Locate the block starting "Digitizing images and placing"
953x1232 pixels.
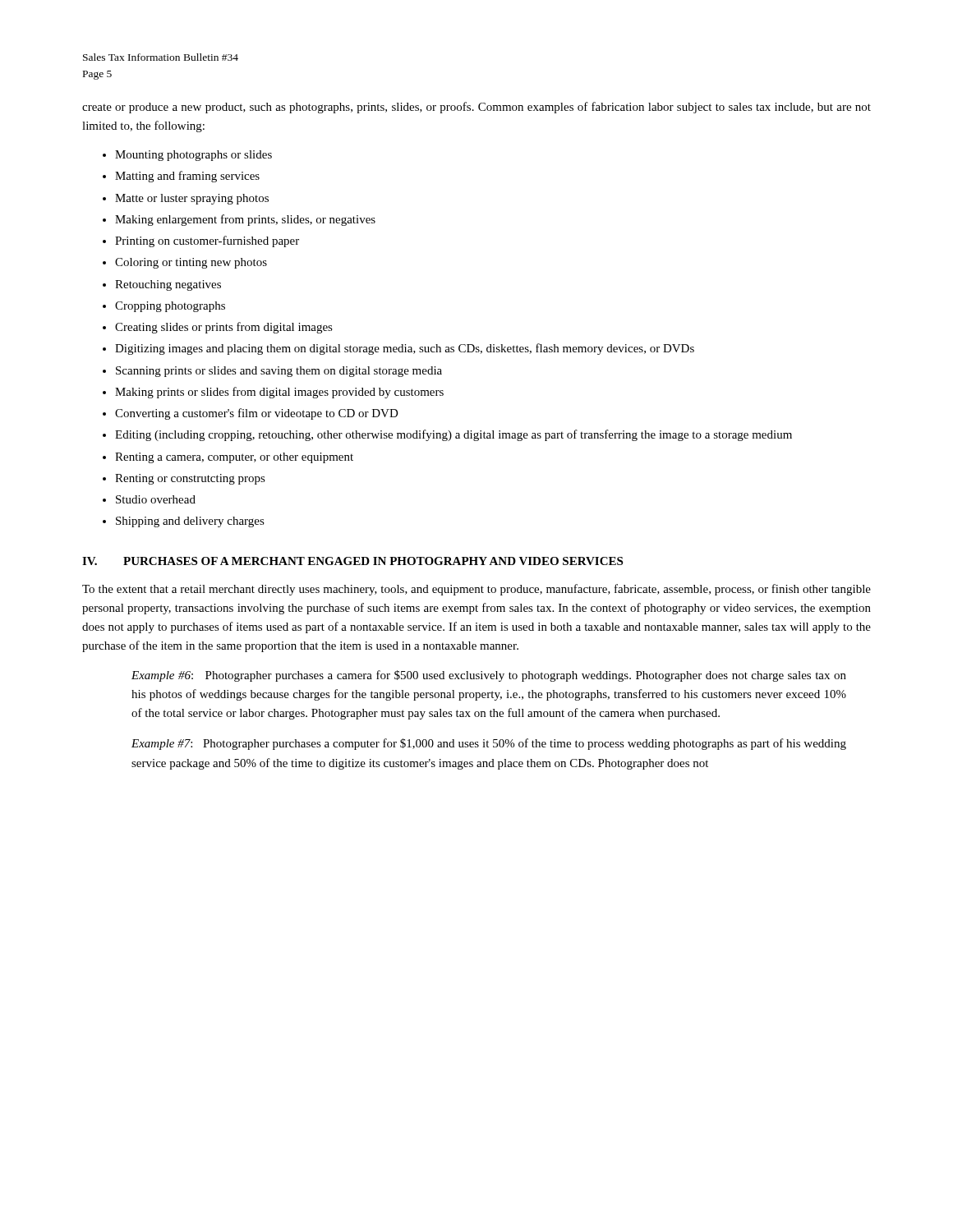click(405, 348)
